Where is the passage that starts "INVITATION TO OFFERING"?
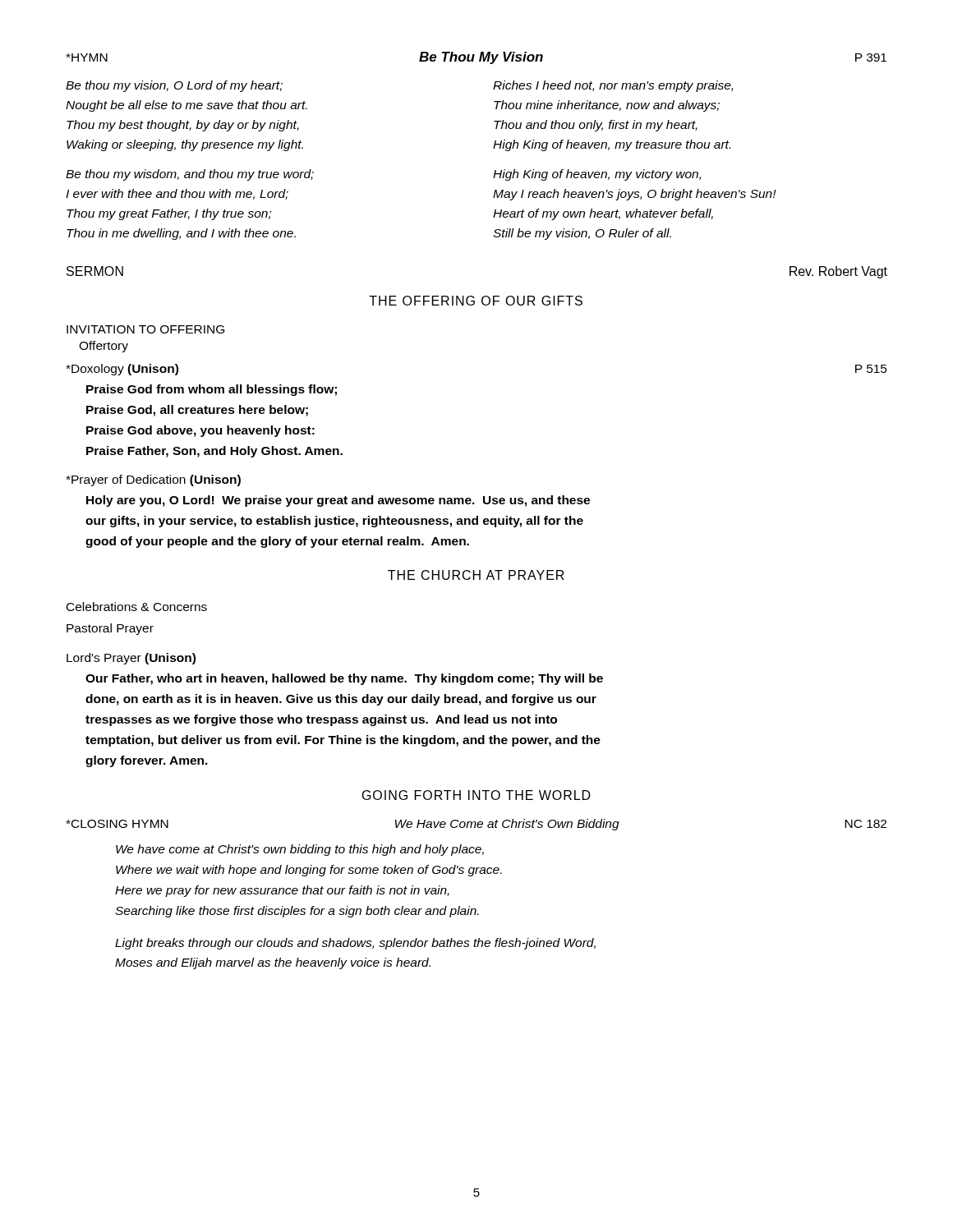953x1232 pixels. [x=145, y=329]
